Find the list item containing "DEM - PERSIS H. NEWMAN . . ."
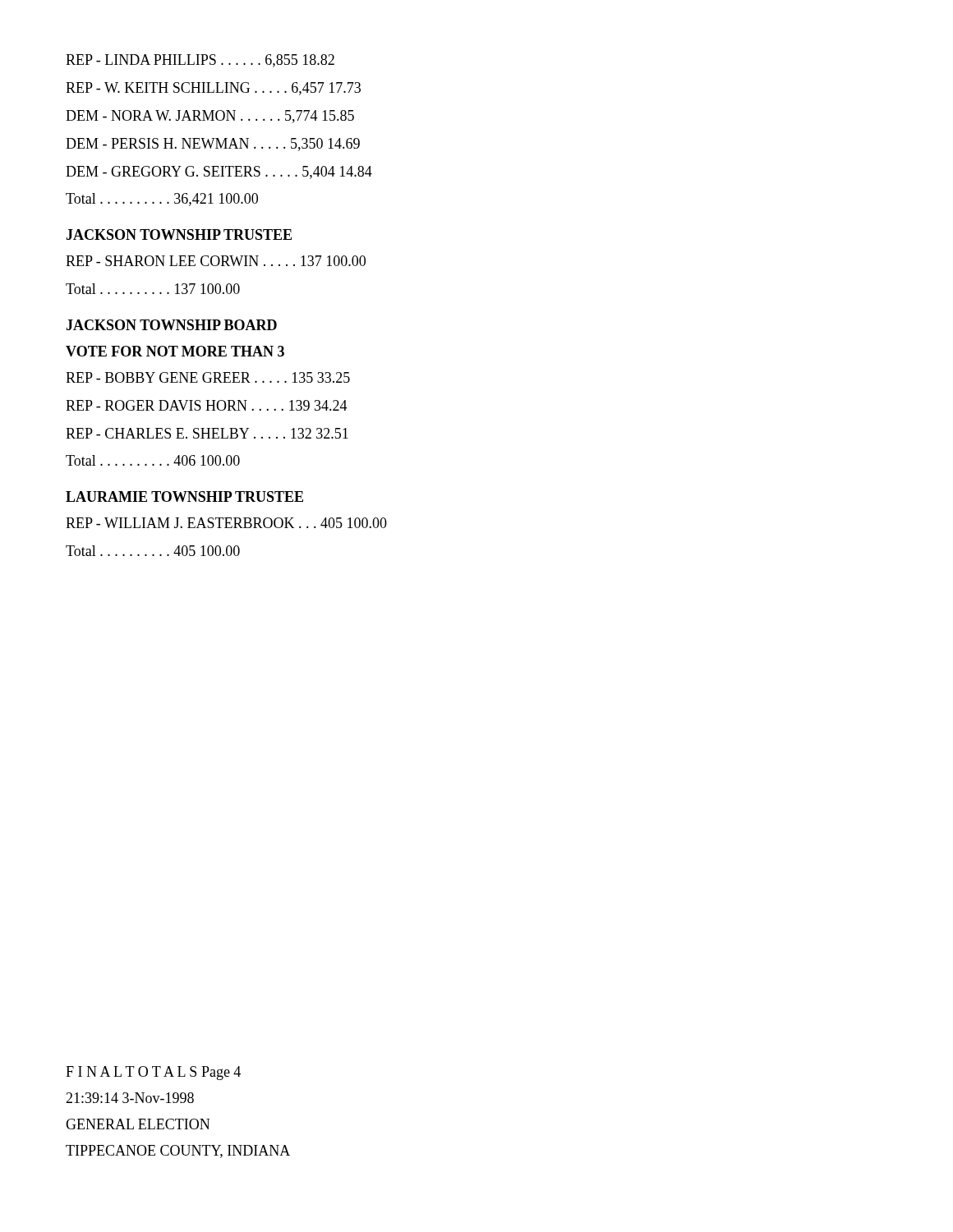 213,143
